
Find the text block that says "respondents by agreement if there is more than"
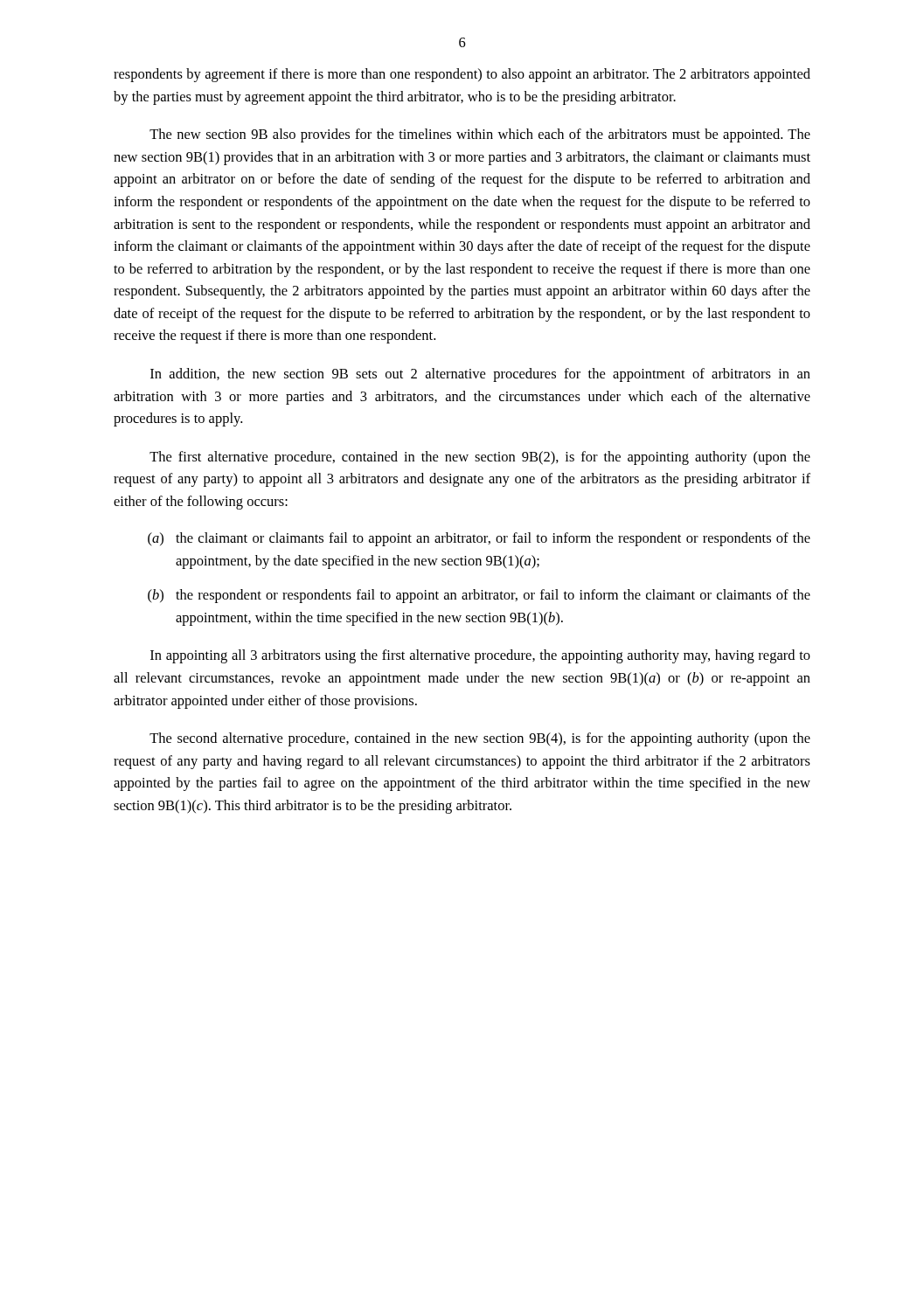coord(462,85)
